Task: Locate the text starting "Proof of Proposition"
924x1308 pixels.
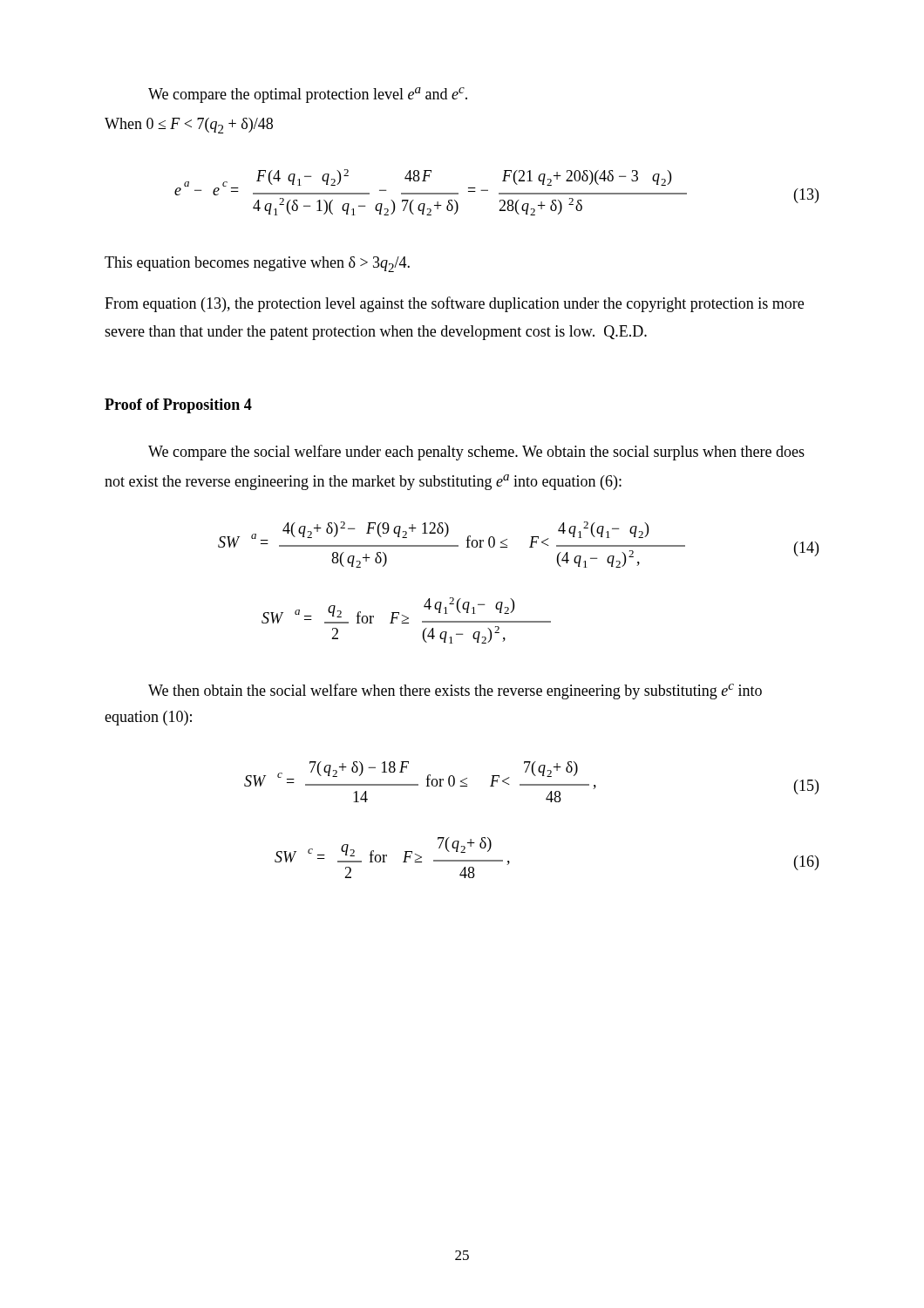Action: (178, 405)
